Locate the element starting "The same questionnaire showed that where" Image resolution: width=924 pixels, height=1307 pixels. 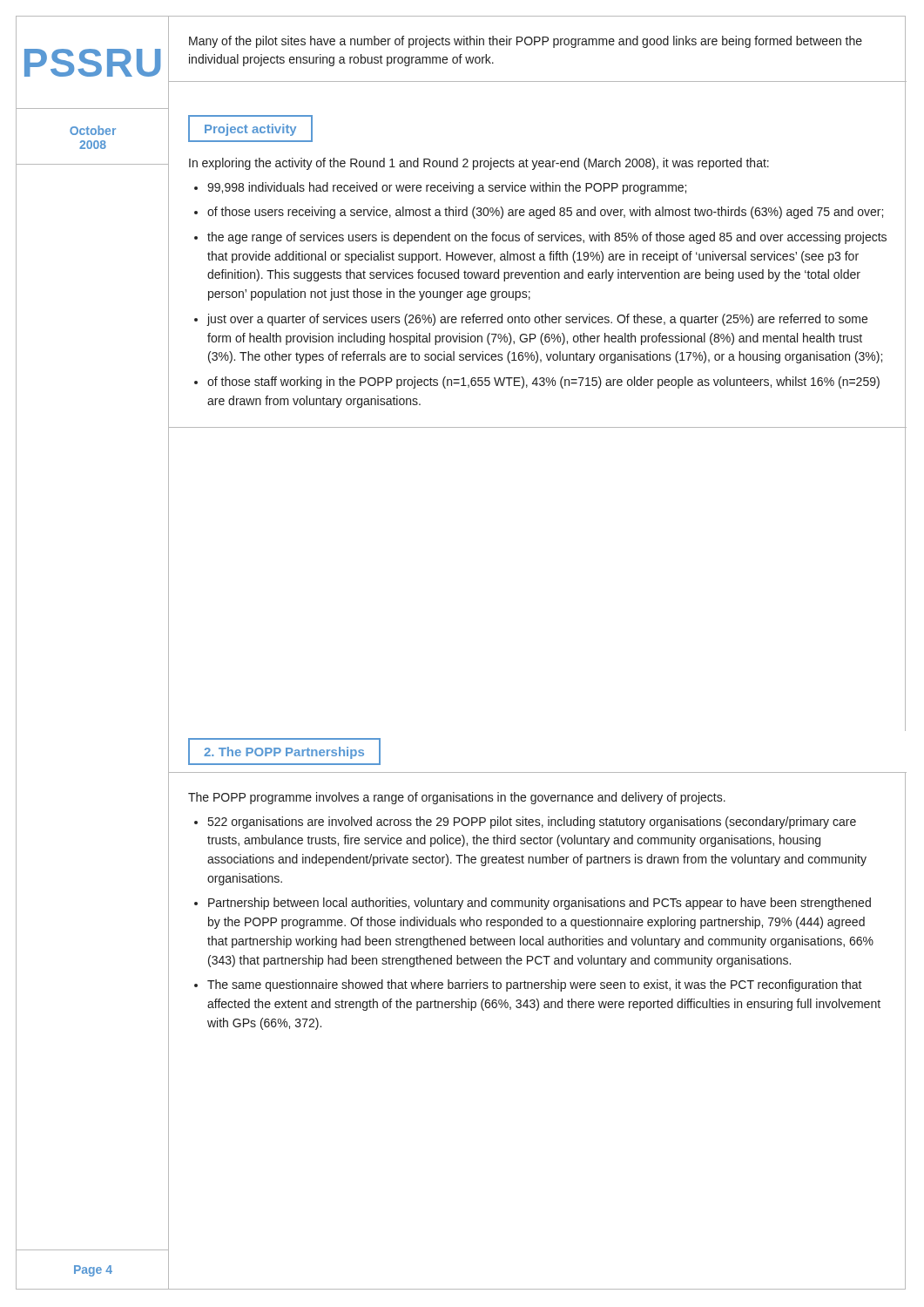(544, 1004)
